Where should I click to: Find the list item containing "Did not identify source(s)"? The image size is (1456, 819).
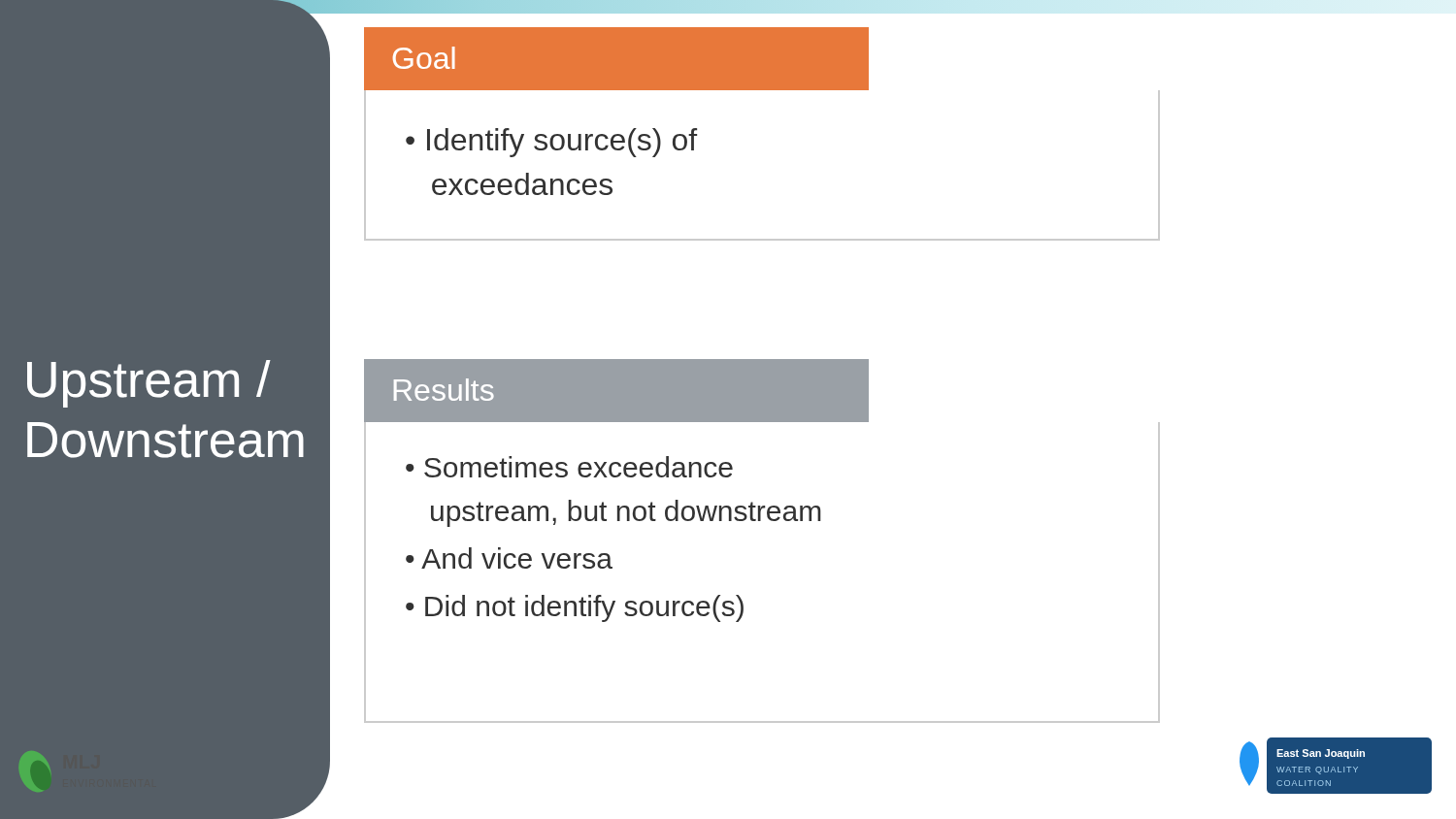point(584,606)
